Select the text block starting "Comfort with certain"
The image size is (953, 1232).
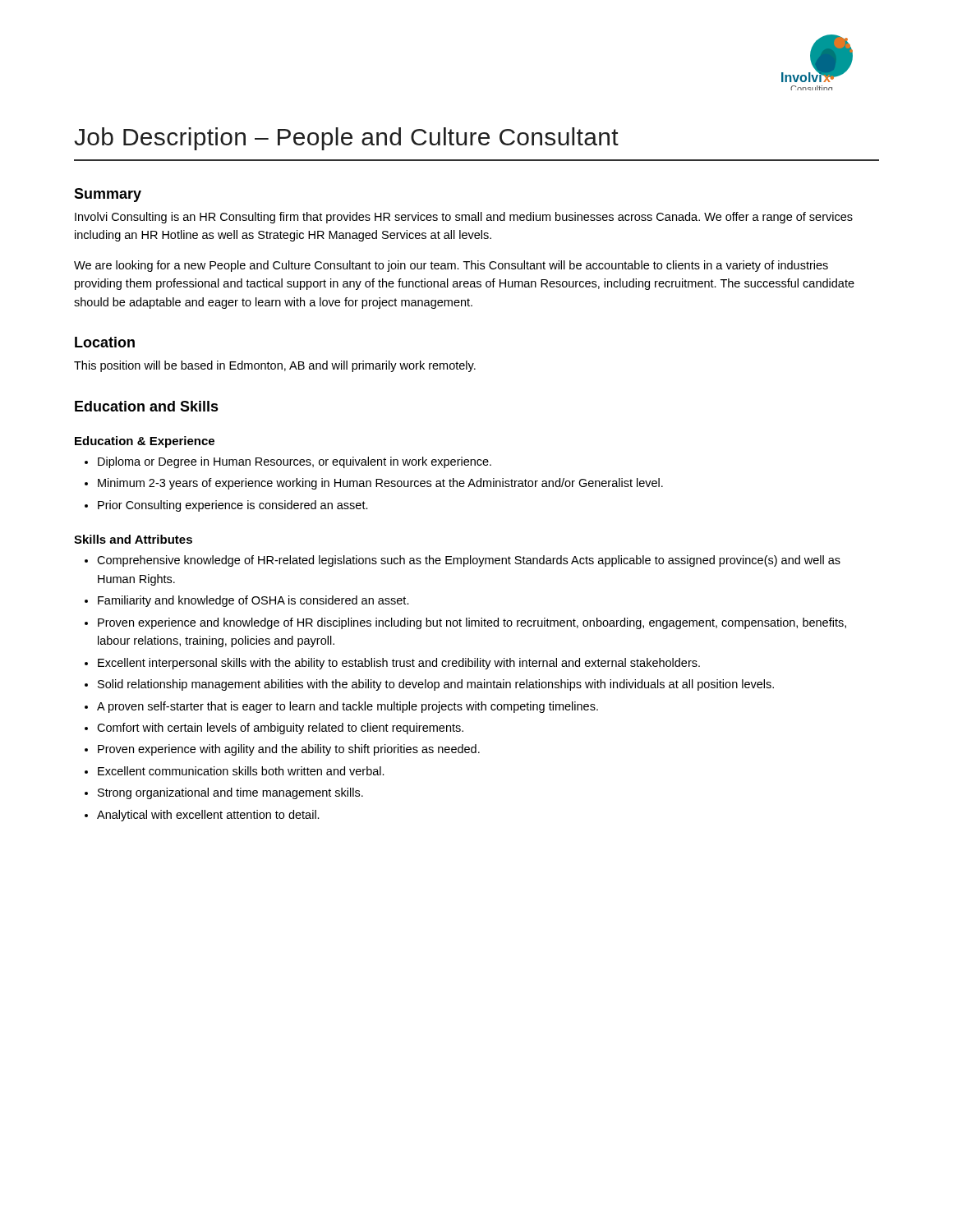[x=280, y=729]
